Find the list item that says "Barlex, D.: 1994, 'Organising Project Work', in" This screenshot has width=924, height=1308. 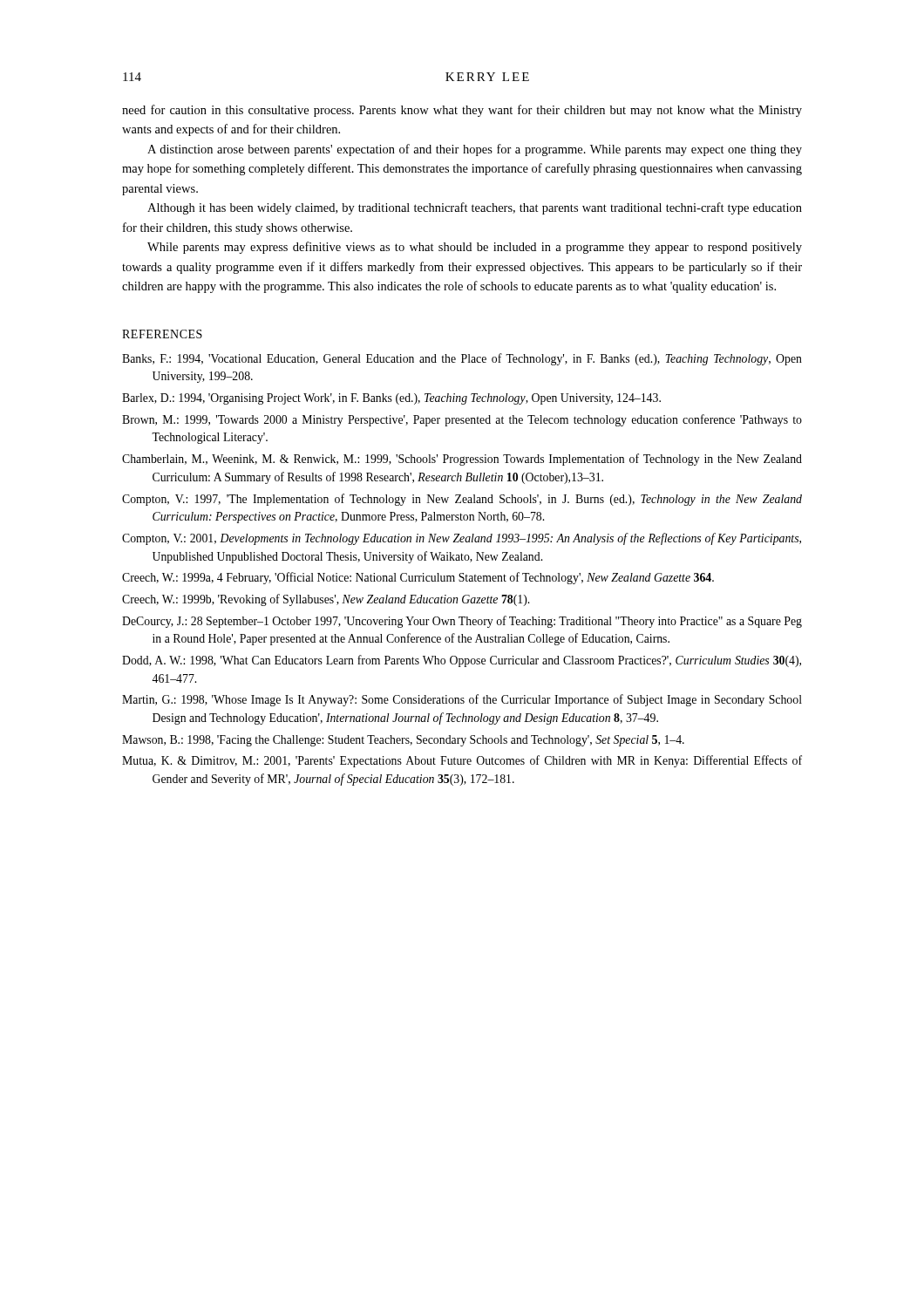[392, 398]
